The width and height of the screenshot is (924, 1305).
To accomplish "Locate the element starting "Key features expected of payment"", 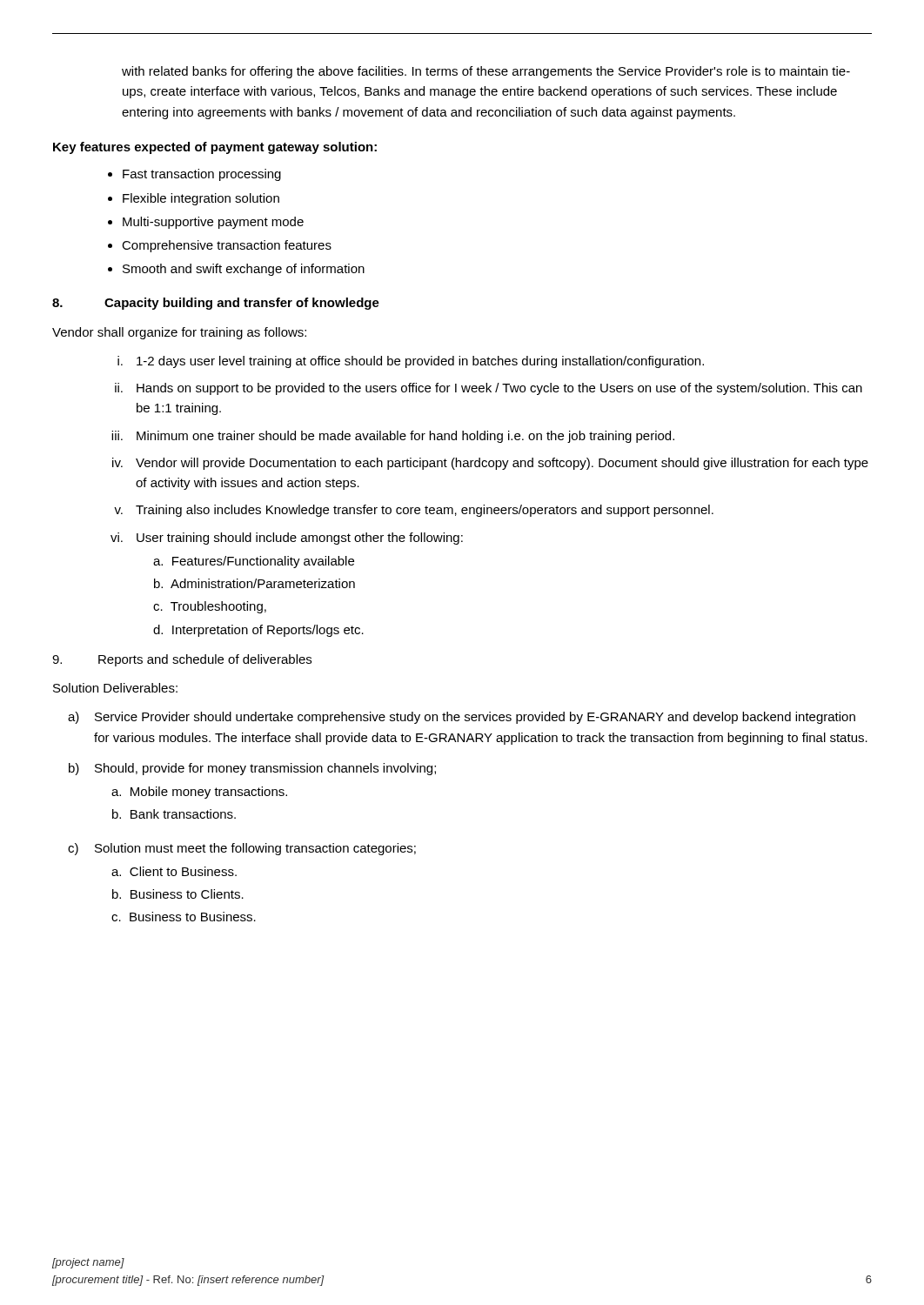I will click(215, 146).
